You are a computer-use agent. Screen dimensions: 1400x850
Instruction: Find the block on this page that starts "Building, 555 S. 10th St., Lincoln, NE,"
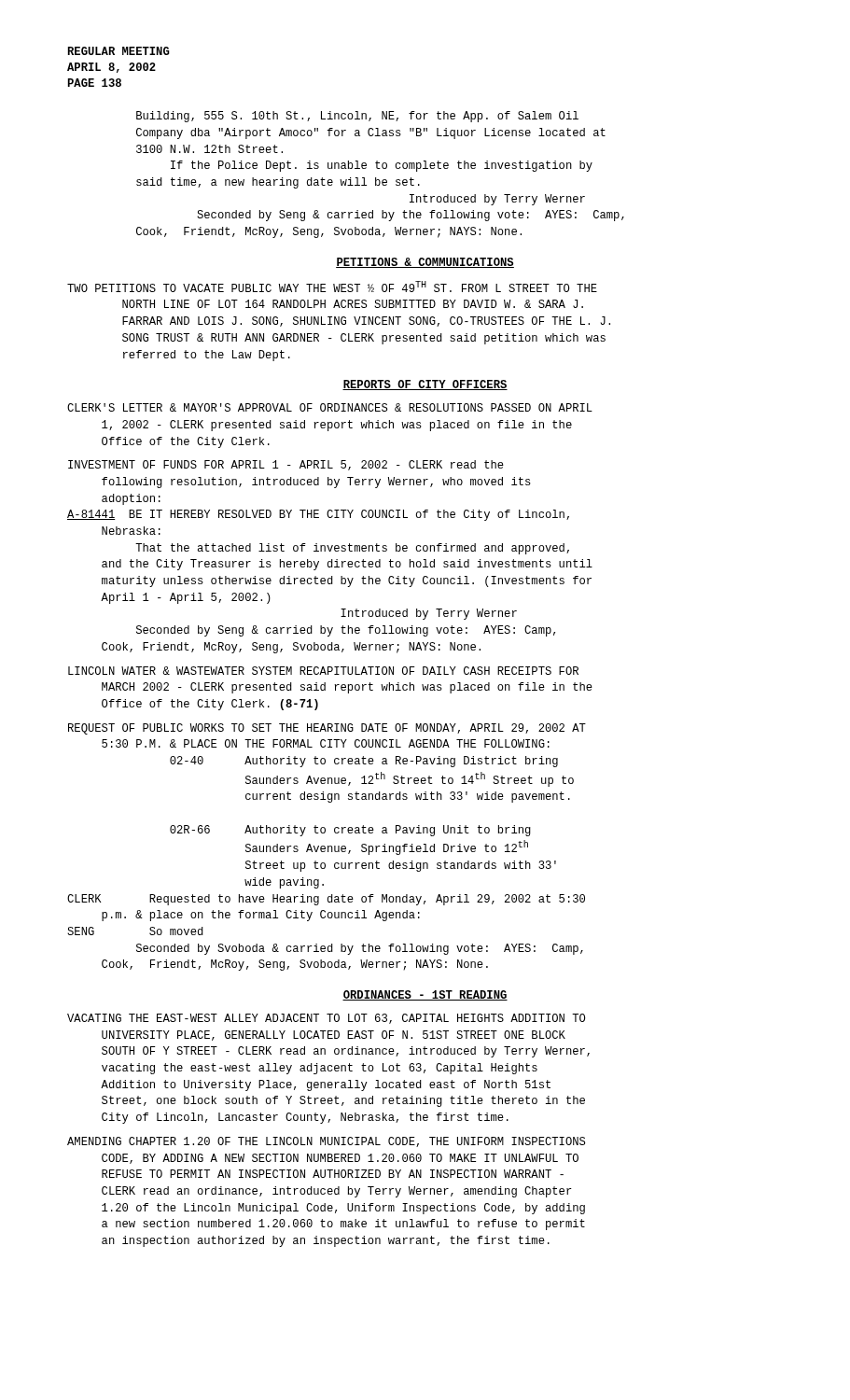347,175
